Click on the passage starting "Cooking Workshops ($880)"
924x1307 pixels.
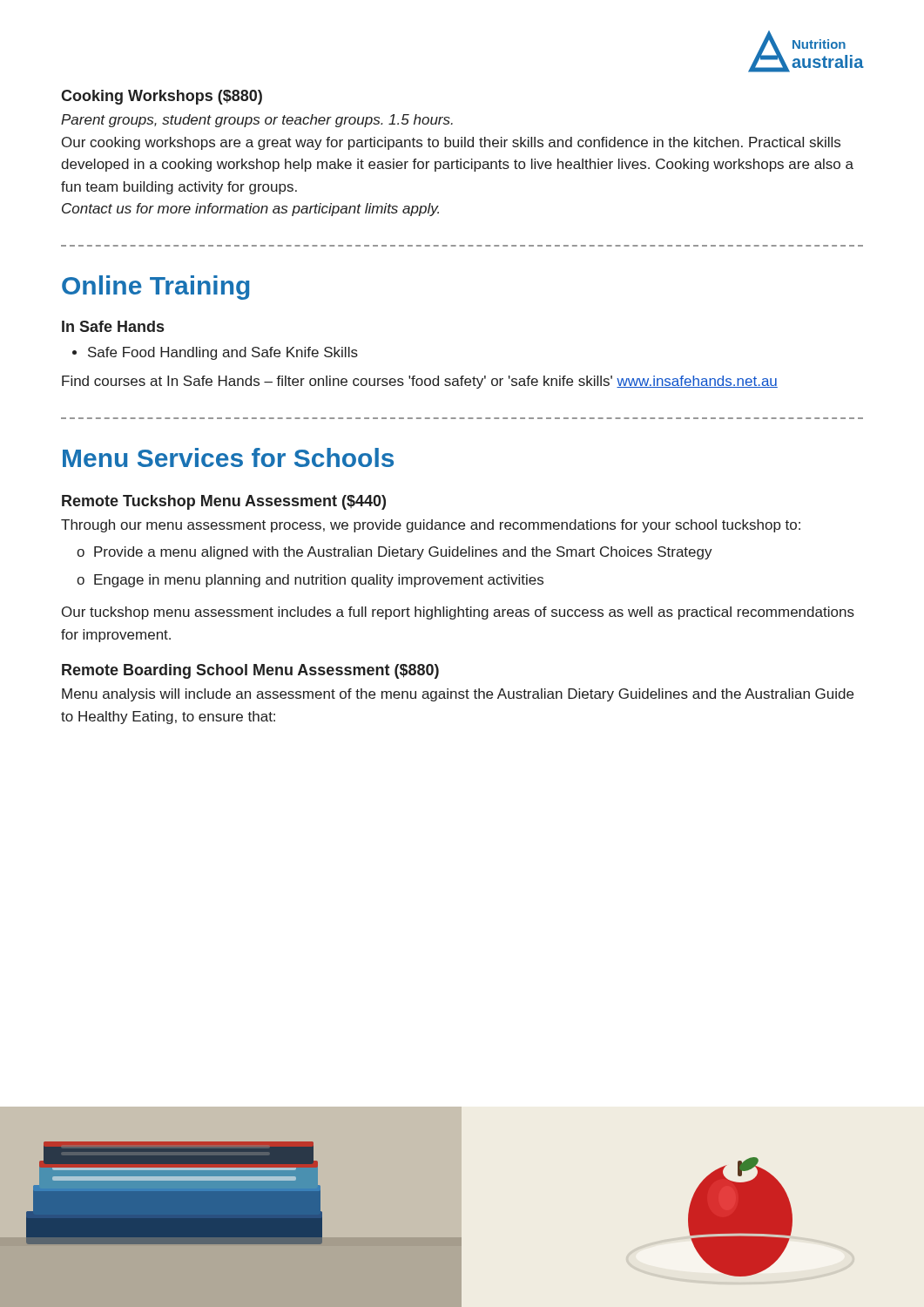pyautogui.click(x=162, y=96)
